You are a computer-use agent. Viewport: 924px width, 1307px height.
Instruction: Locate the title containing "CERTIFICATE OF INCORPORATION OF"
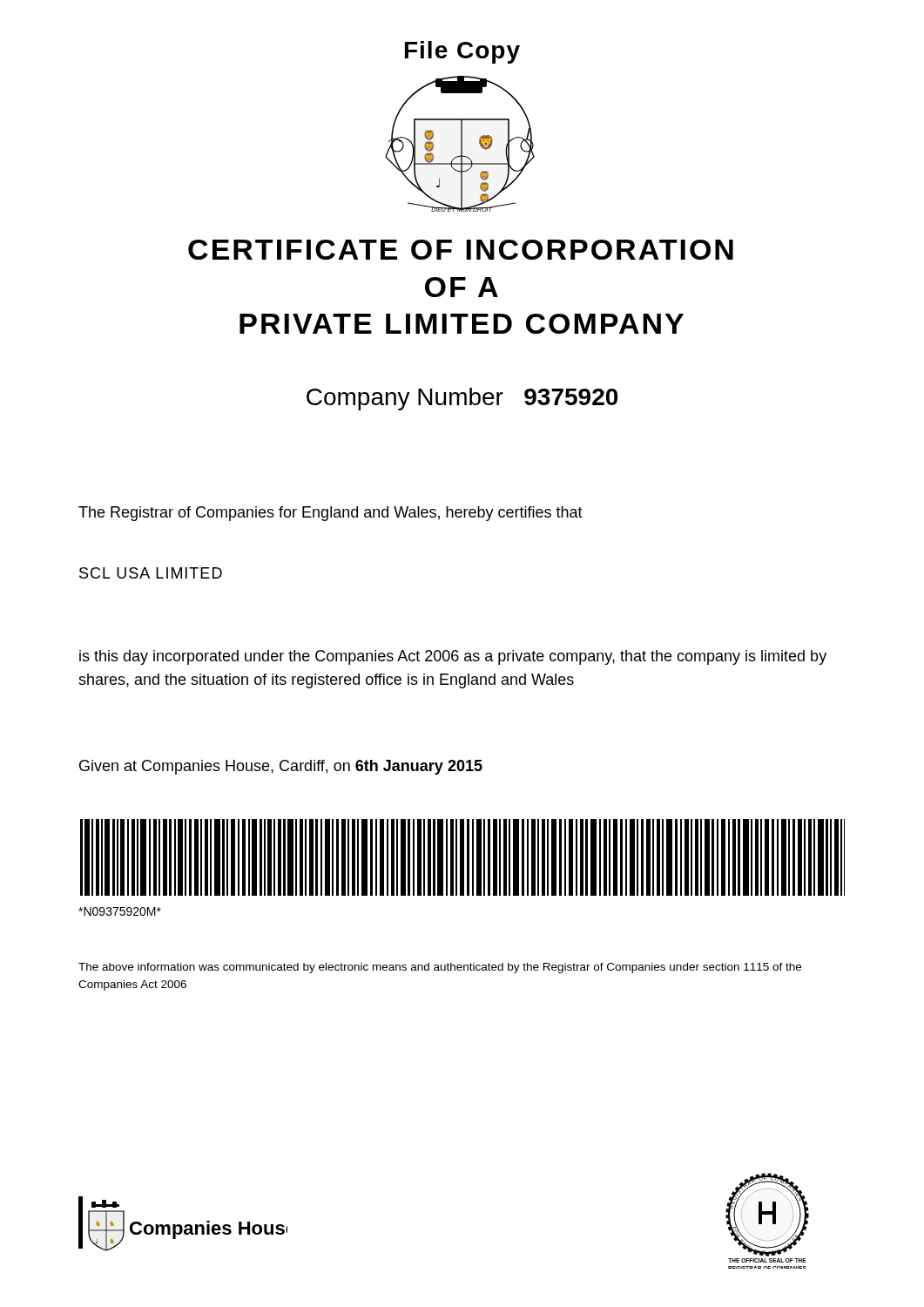coord(462,286)
